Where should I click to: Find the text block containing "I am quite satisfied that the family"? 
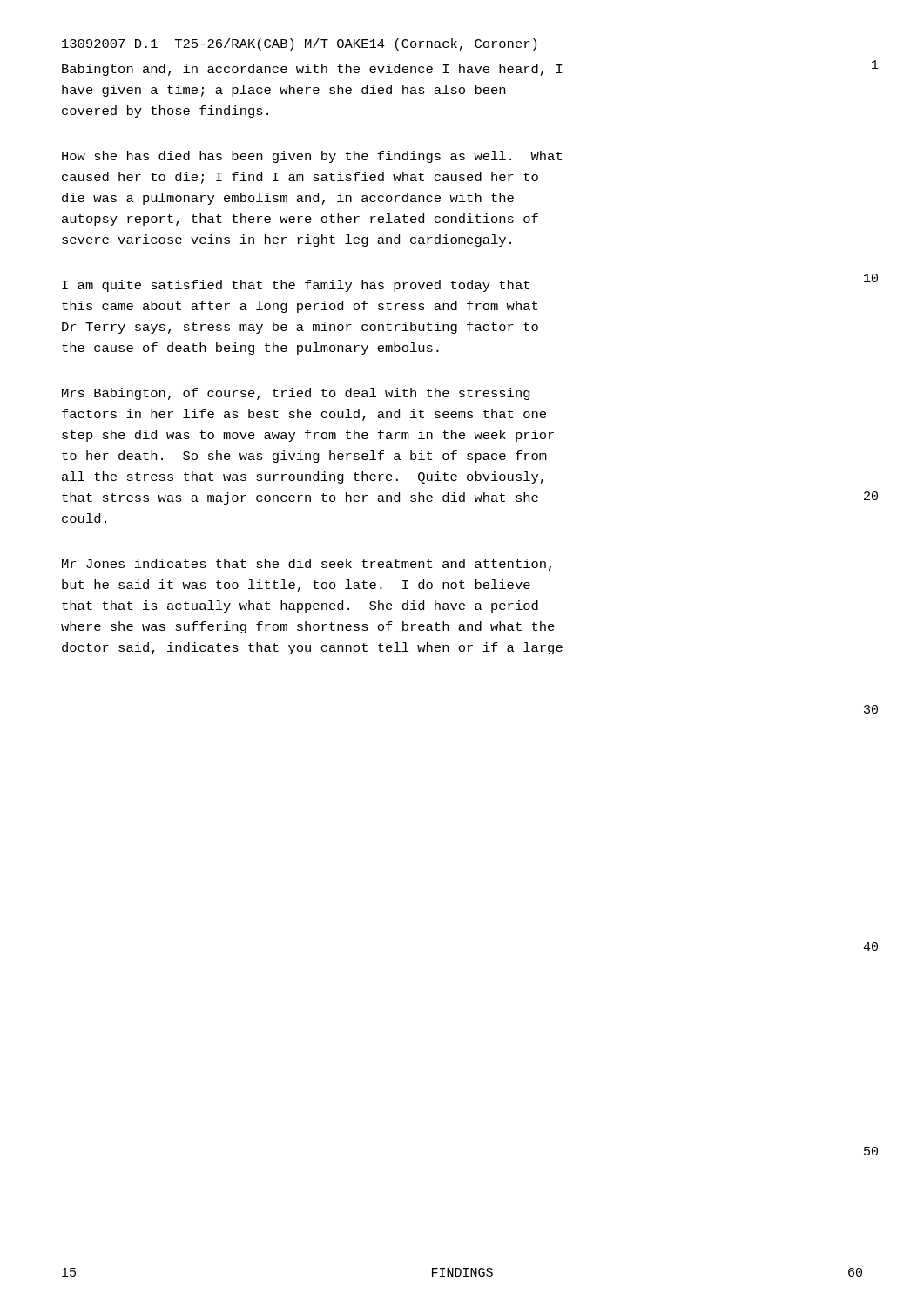[x=300, y=317]
